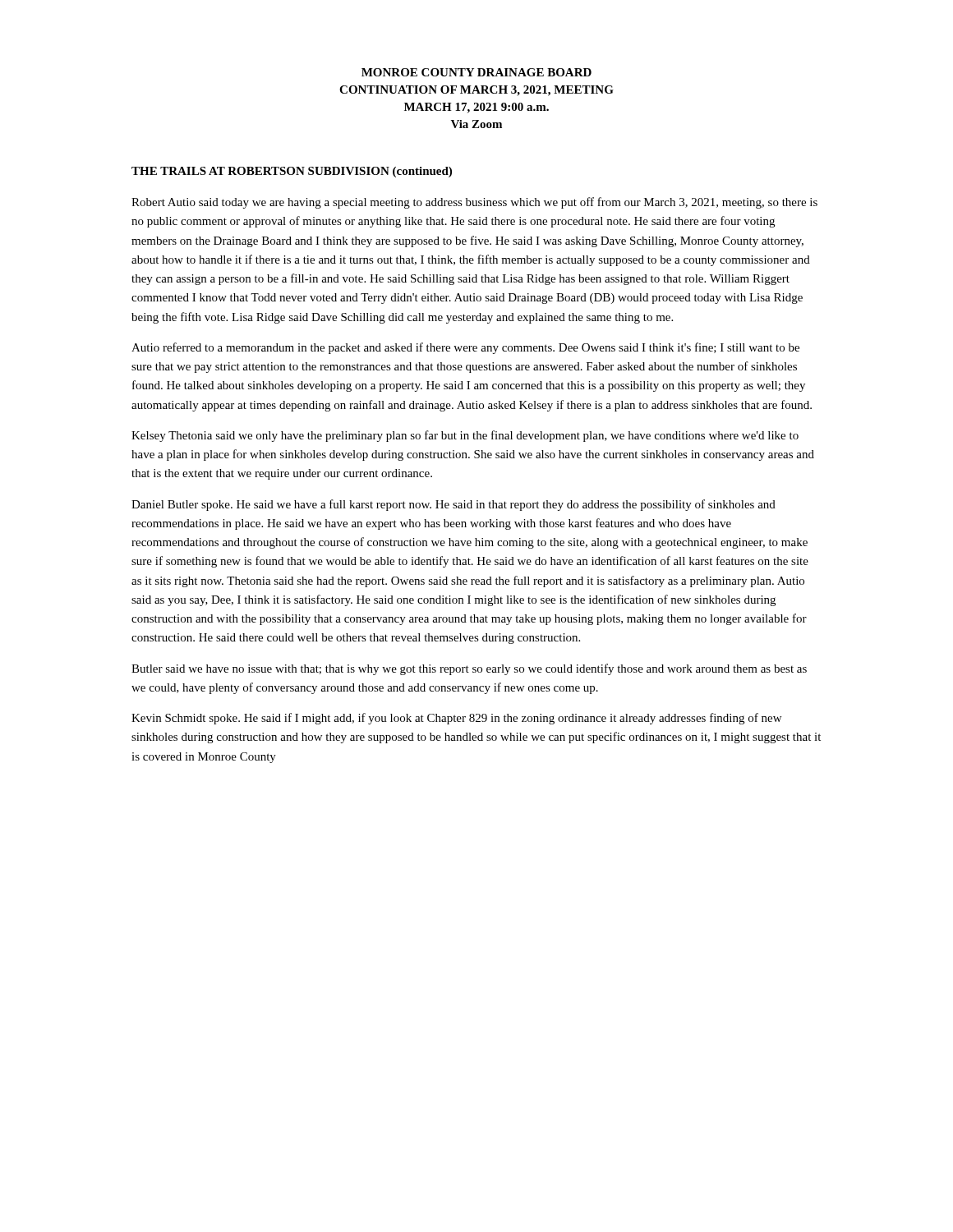
Task: Point to "THE TRAILS AT ROBERTSON SUBDIVISION (continued)"
Action: (292, 171)
